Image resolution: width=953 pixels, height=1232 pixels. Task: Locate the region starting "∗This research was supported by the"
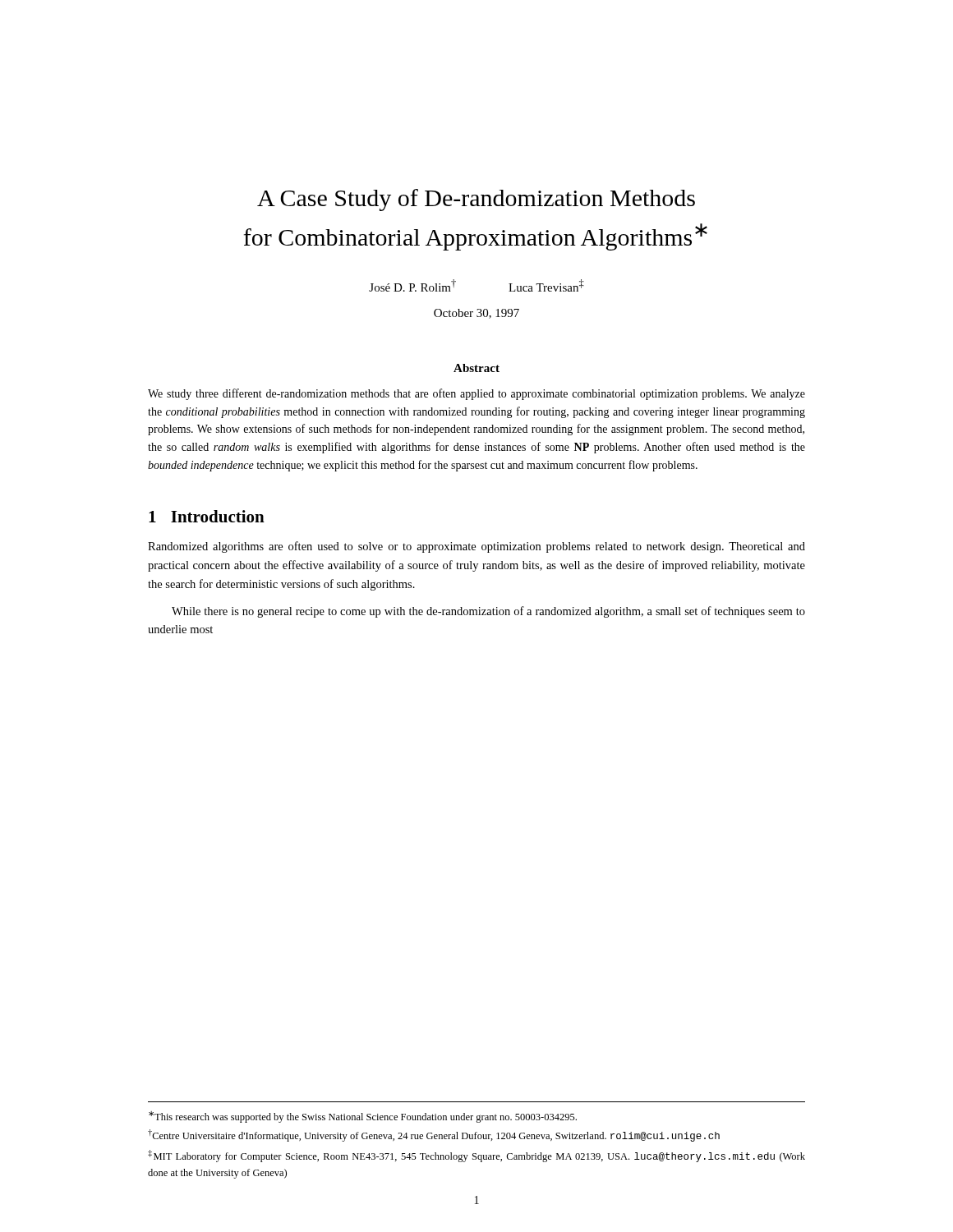pyautogui.click(x=363, y=1115)
